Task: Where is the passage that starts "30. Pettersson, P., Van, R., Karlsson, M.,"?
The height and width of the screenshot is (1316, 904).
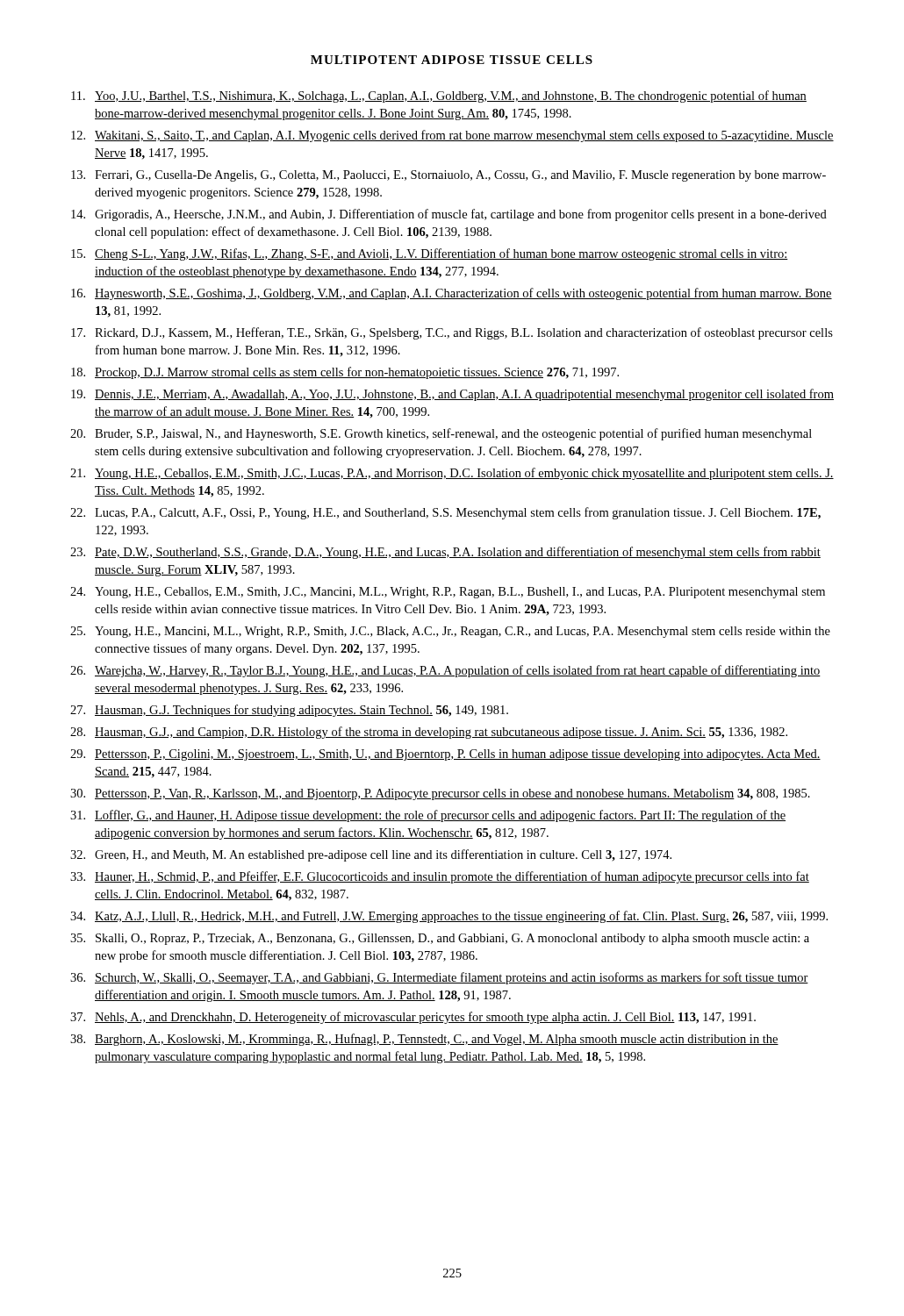Action: pyautogui.click(x=452, y=793)
